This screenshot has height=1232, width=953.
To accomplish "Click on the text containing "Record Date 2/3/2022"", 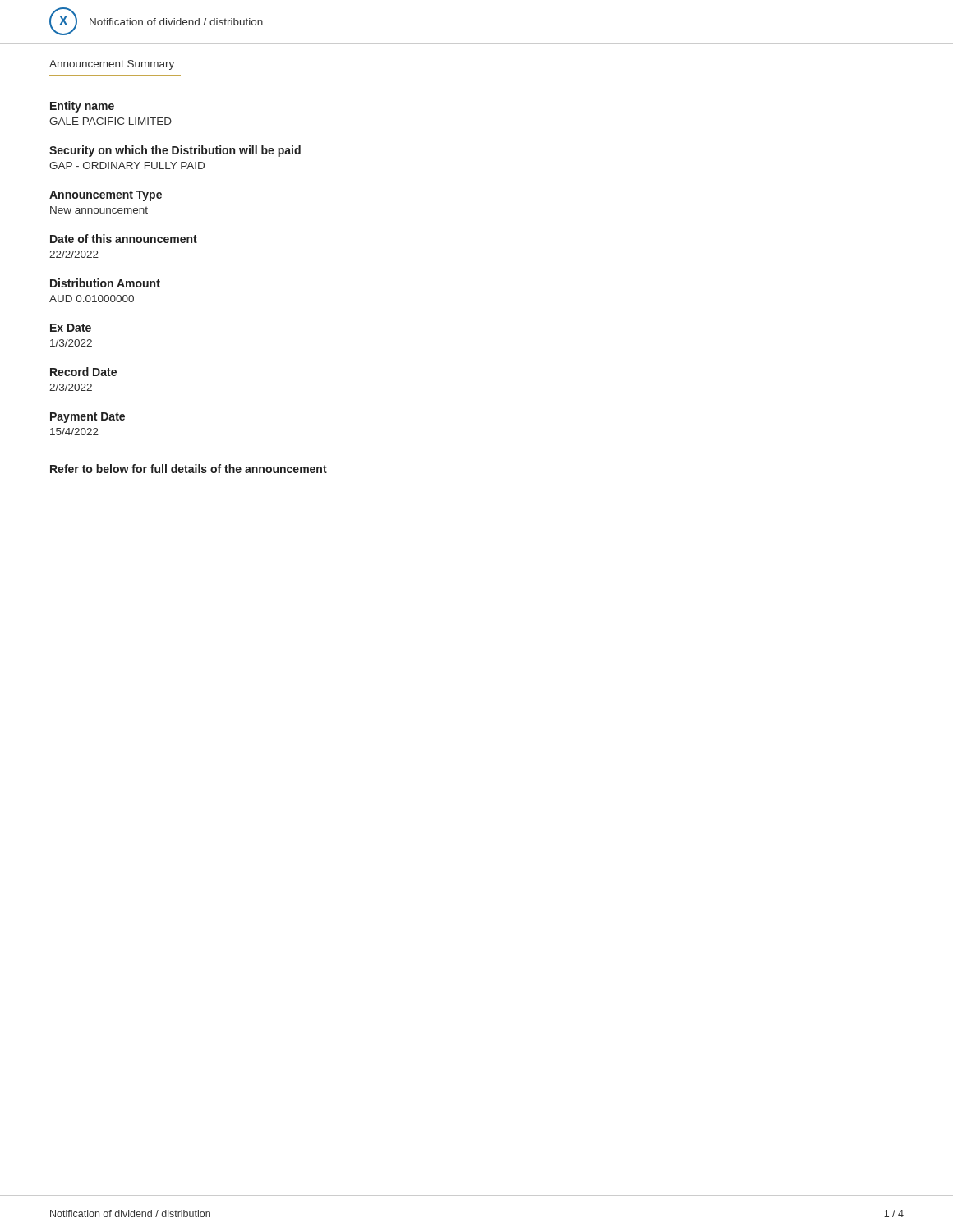I will pyautogui.click(x=83, y=372).
